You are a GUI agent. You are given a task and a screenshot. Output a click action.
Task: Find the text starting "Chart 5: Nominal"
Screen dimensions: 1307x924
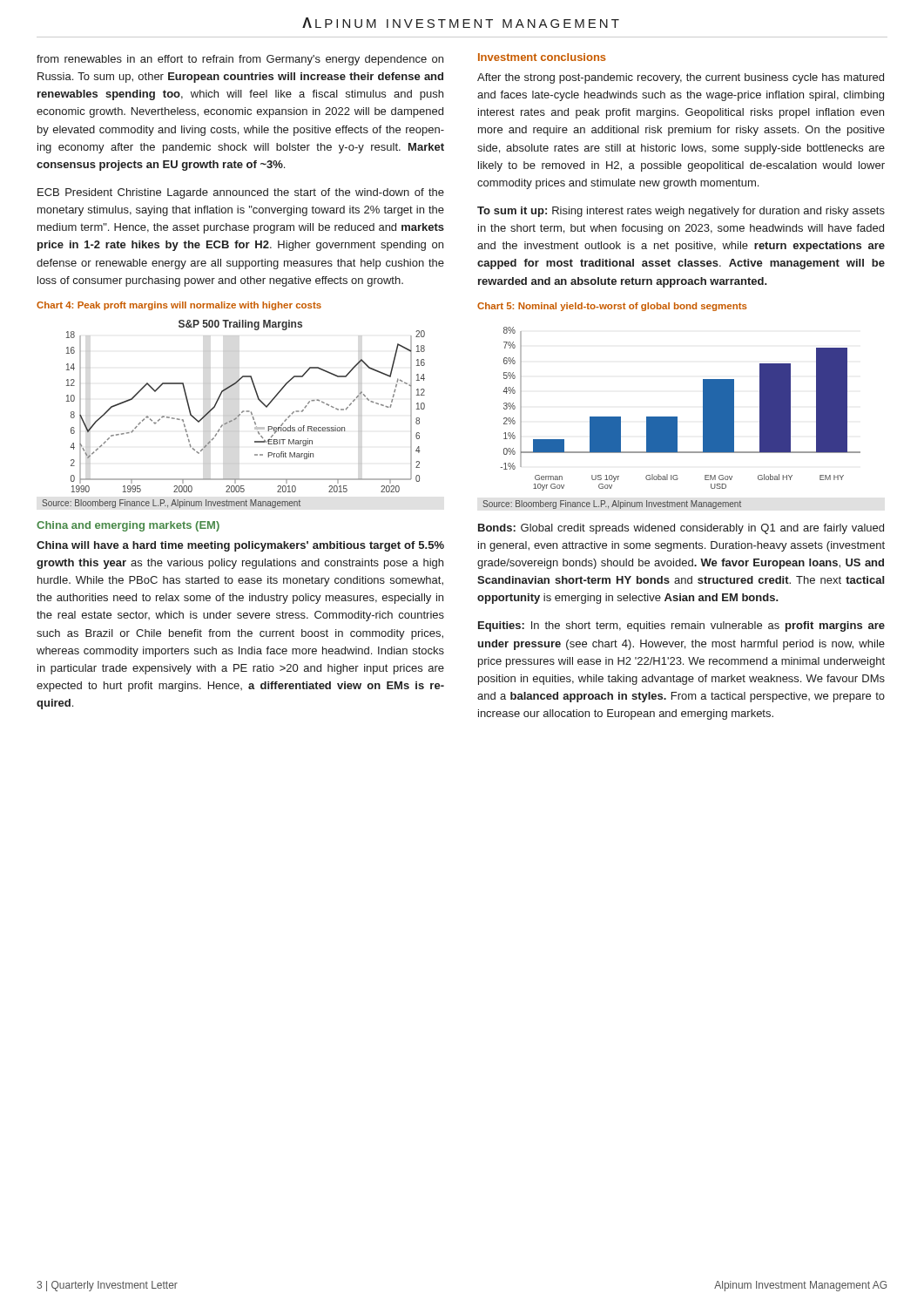[612, 306]
